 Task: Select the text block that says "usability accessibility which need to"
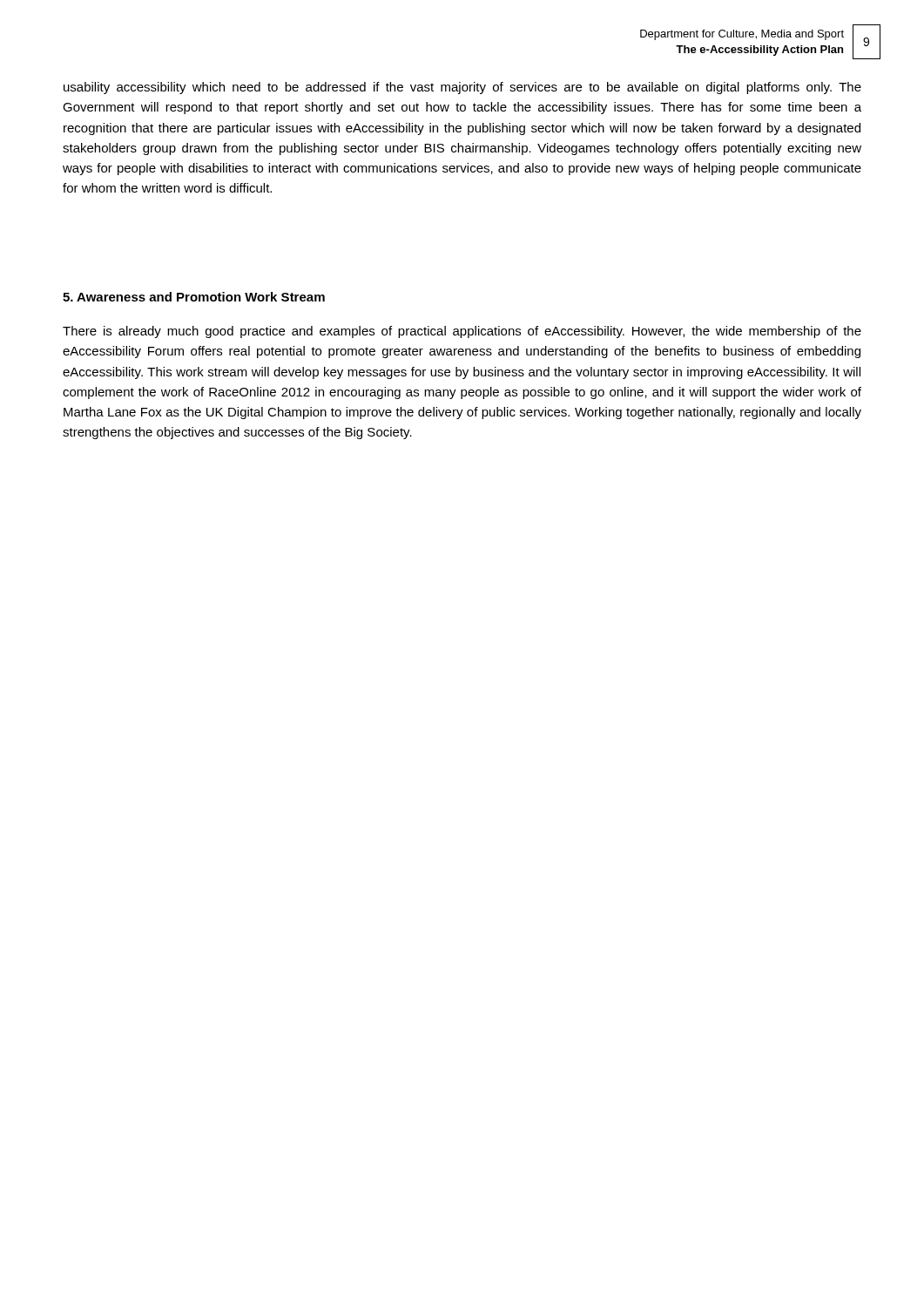point(462,137)
